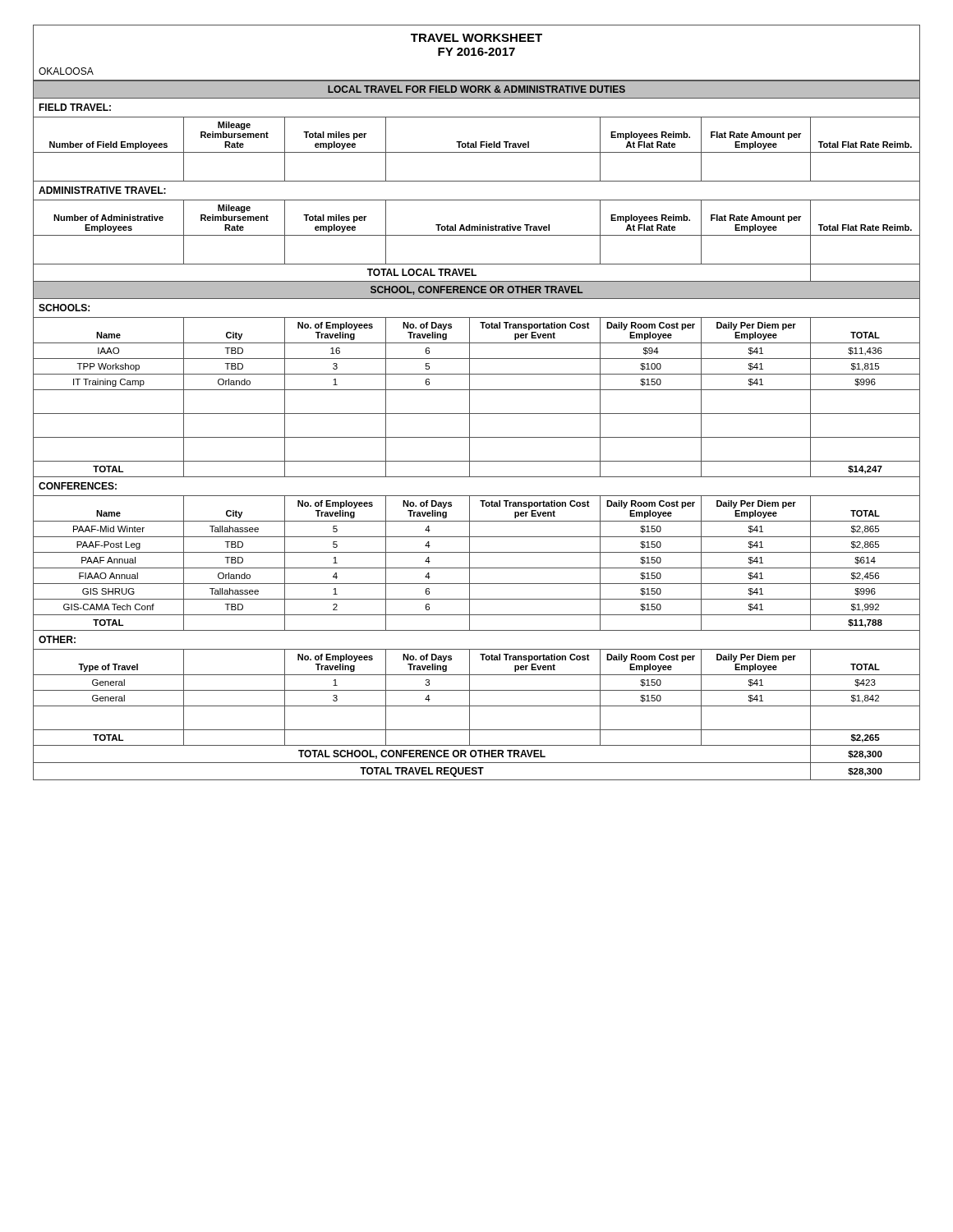The height and width of the screenshot is (1232, 953).
Task: Click on the text starting "TRAVEL WORKSHEETFY 2016-2017"
Action: pos(476,44)
